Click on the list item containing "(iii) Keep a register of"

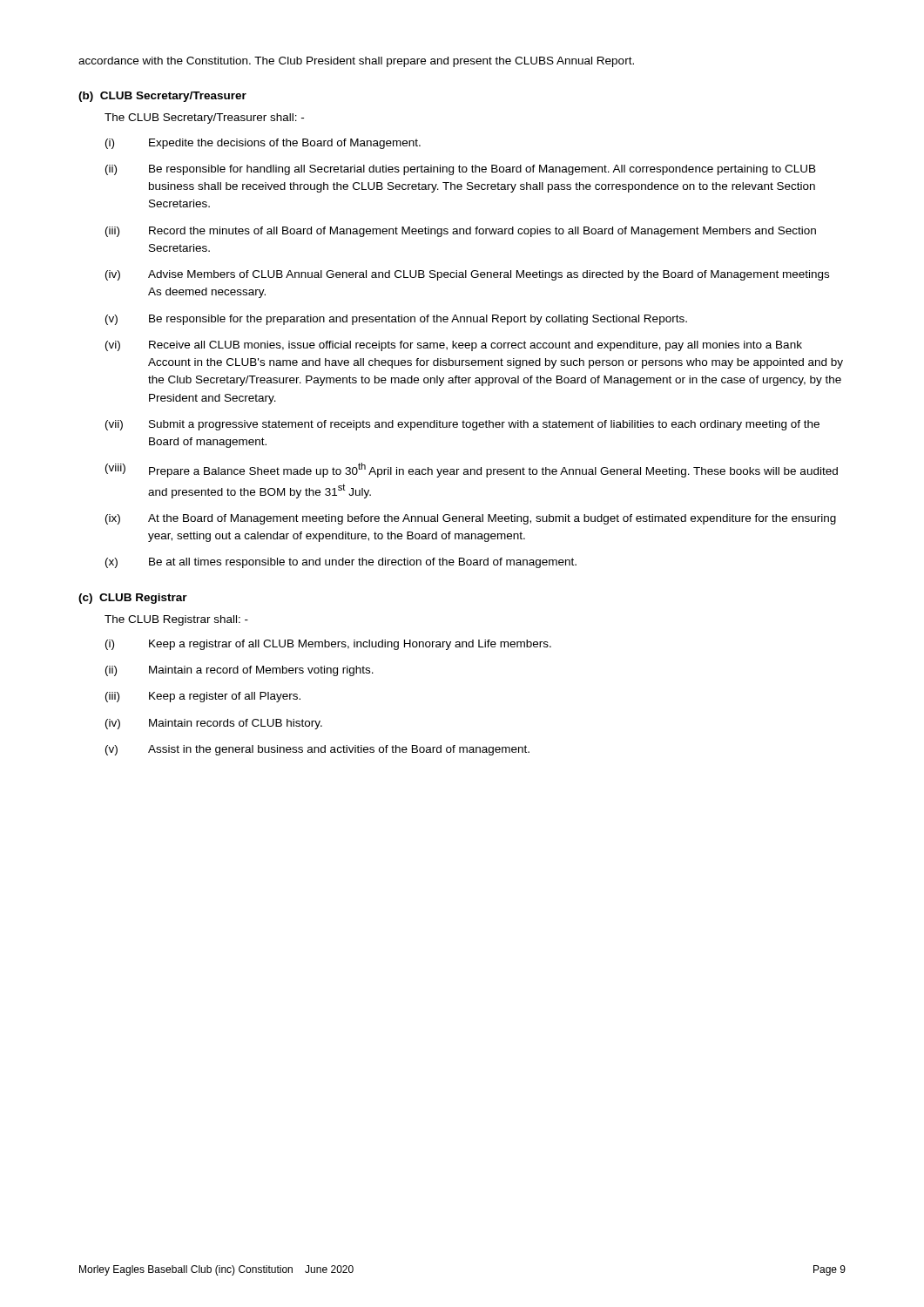(203, 697)
